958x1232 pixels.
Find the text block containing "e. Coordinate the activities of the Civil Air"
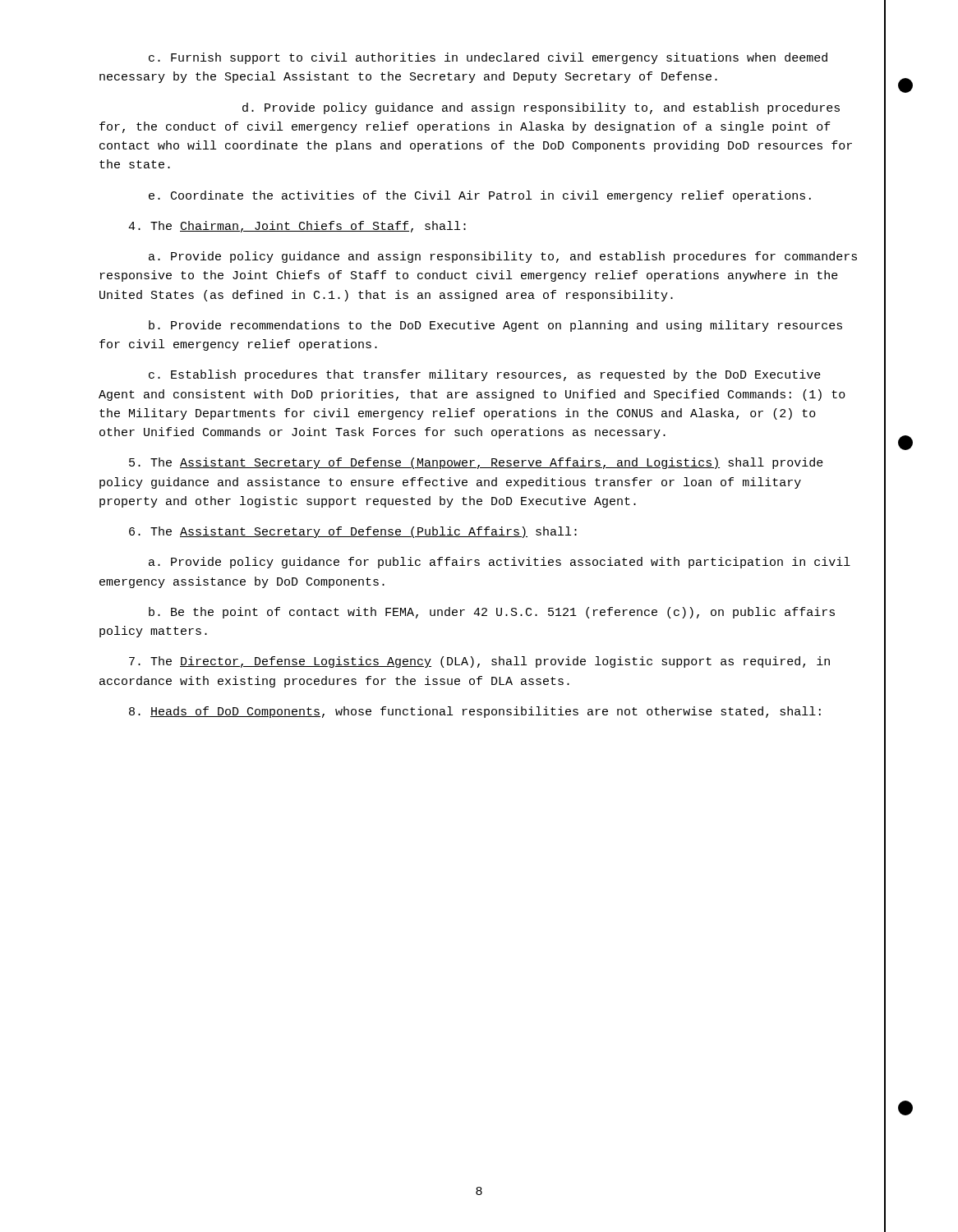[481, 196]
